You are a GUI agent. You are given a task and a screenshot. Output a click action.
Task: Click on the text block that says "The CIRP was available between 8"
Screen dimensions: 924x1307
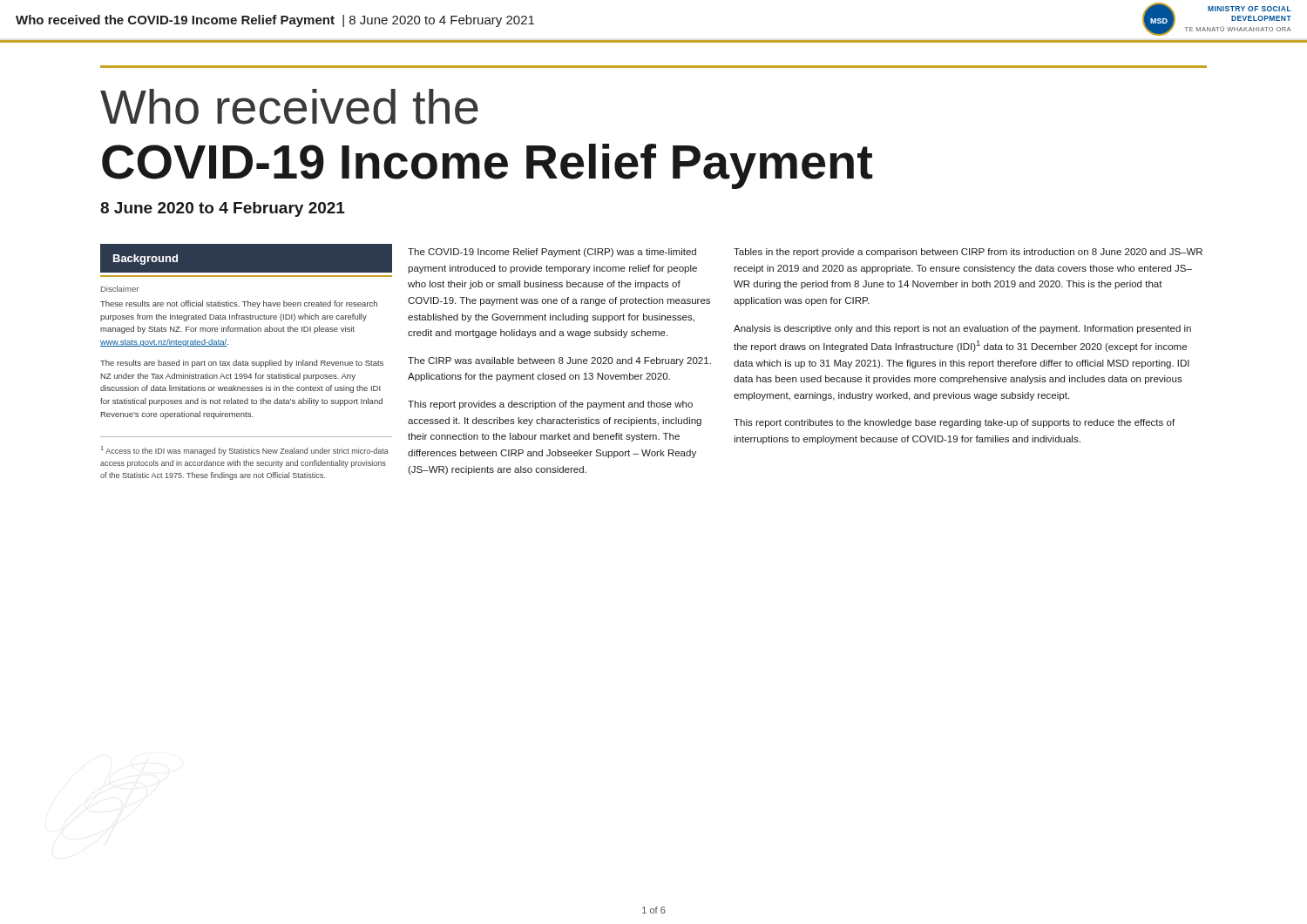click(x=560, y=368)
